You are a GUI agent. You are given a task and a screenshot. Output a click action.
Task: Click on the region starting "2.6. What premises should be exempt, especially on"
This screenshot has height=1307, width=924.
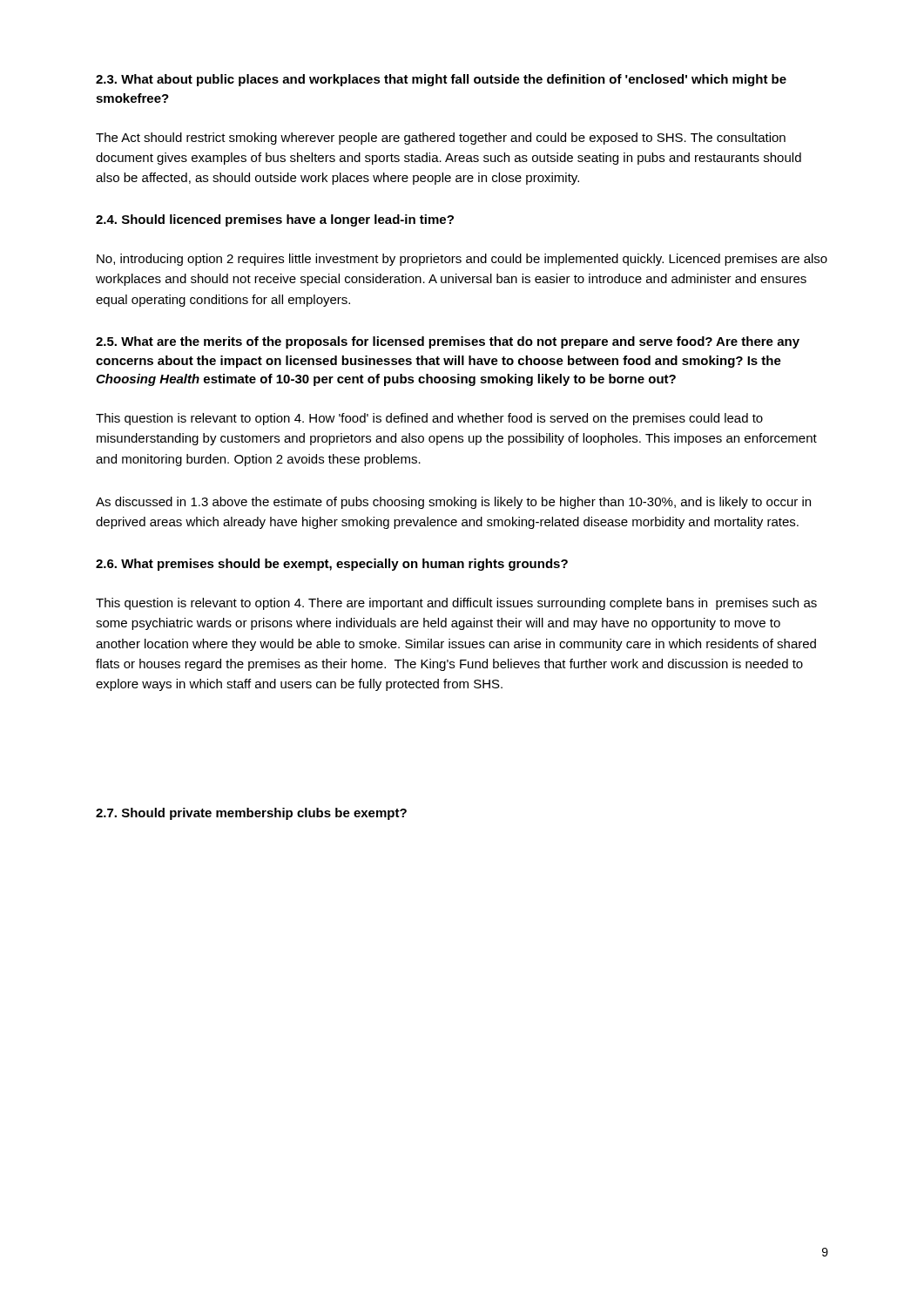(x=332, y=564)
